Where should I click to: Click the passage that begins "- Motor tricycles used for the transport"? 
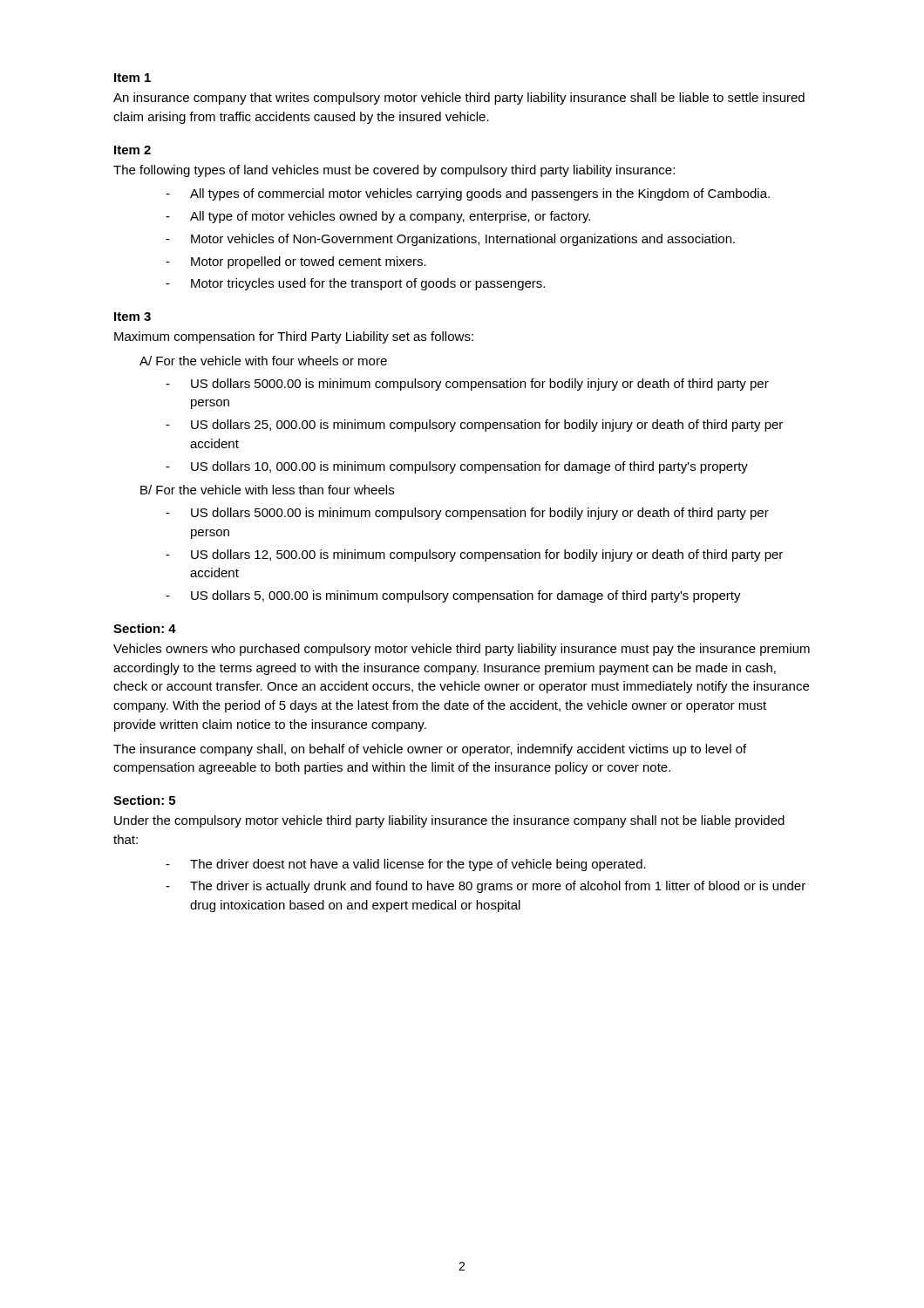pos(462,284)
